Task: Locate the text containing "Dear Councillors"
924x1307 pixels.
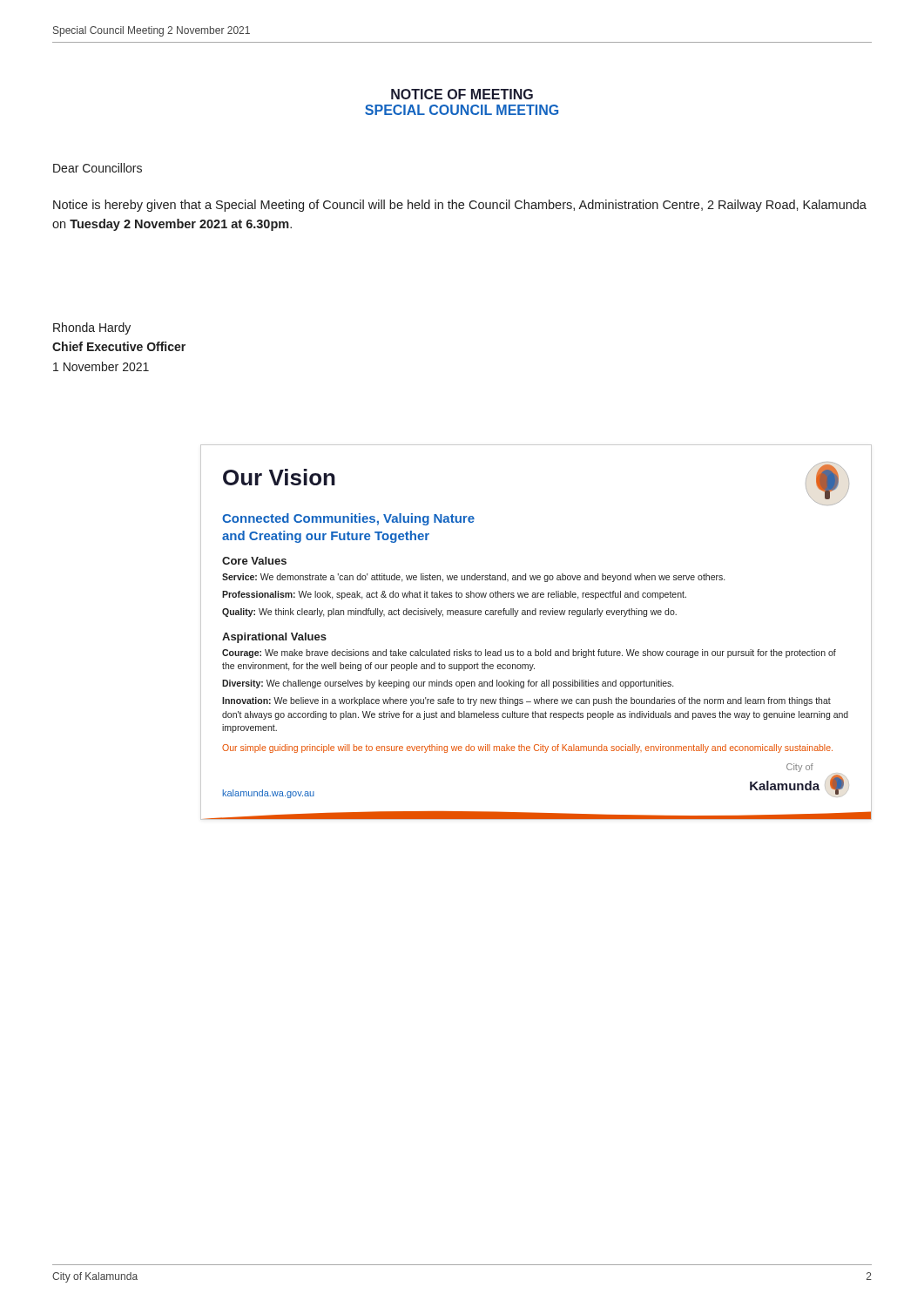Action: (x=97, y=168)
